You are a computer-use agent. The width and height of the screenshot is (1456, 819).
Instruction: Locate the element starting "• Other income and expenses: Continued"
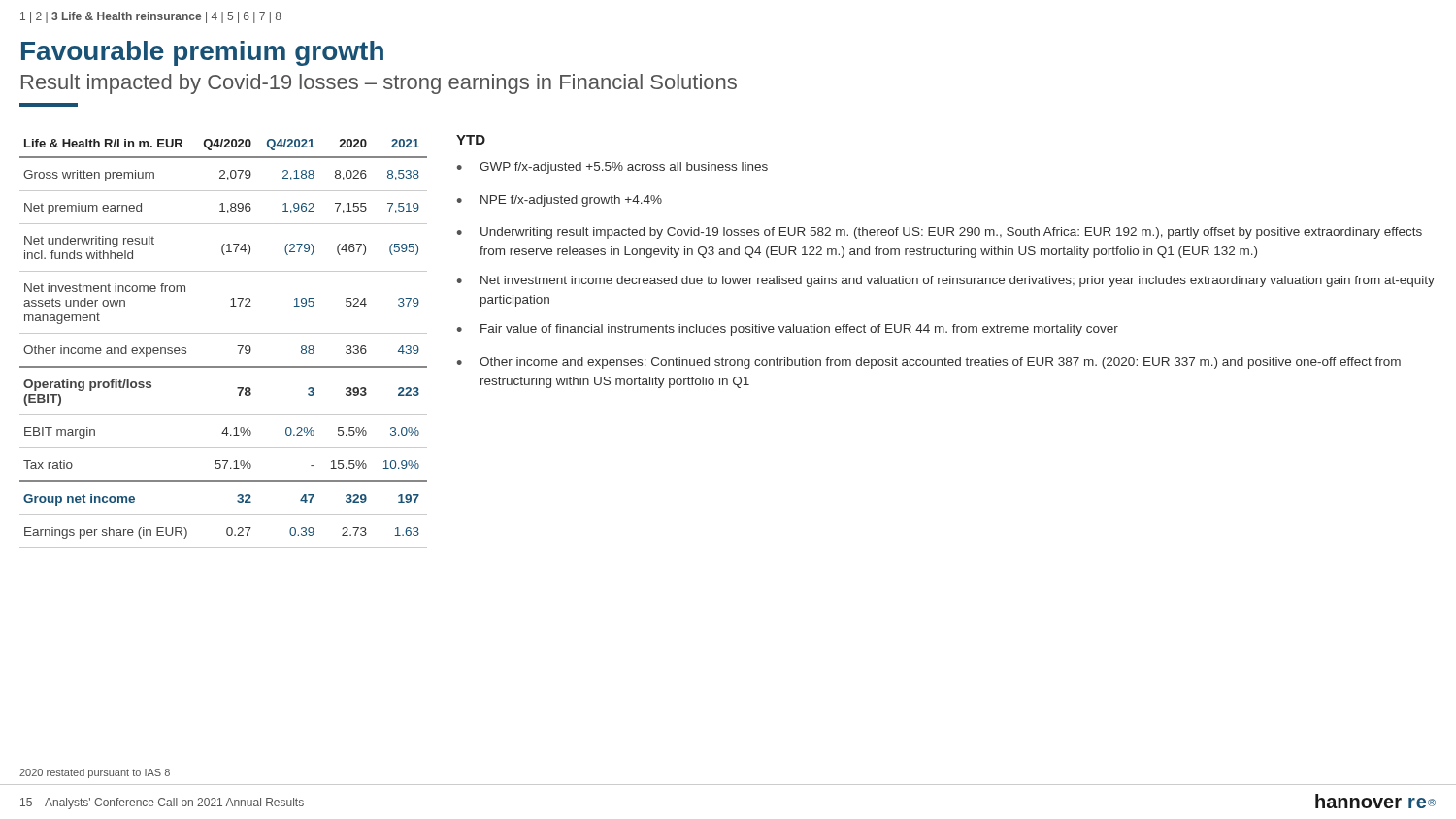[x=946, y=371]
